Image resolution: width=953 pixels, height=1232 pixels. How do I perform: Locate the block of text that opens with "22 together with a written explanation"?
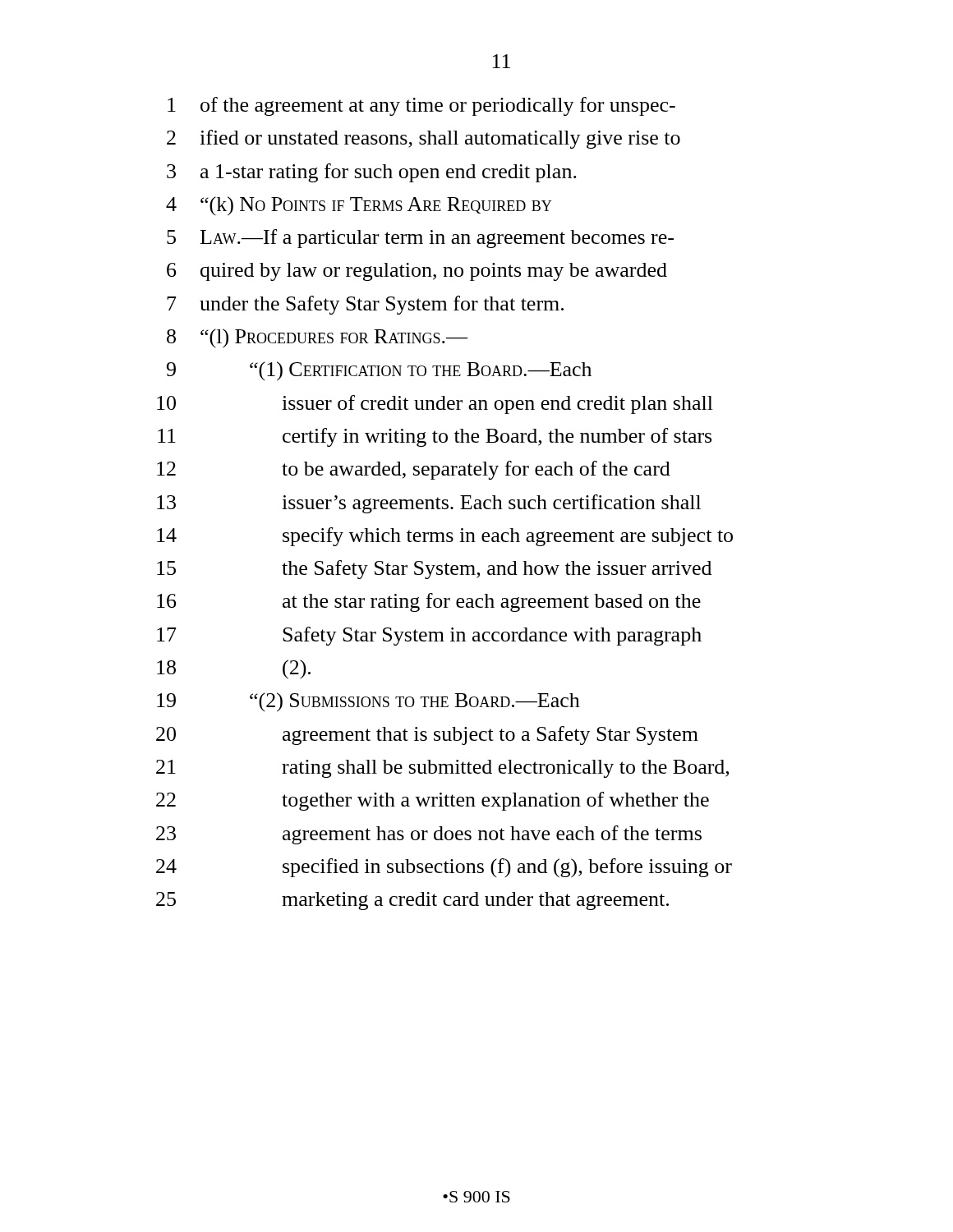coord(501,800)
